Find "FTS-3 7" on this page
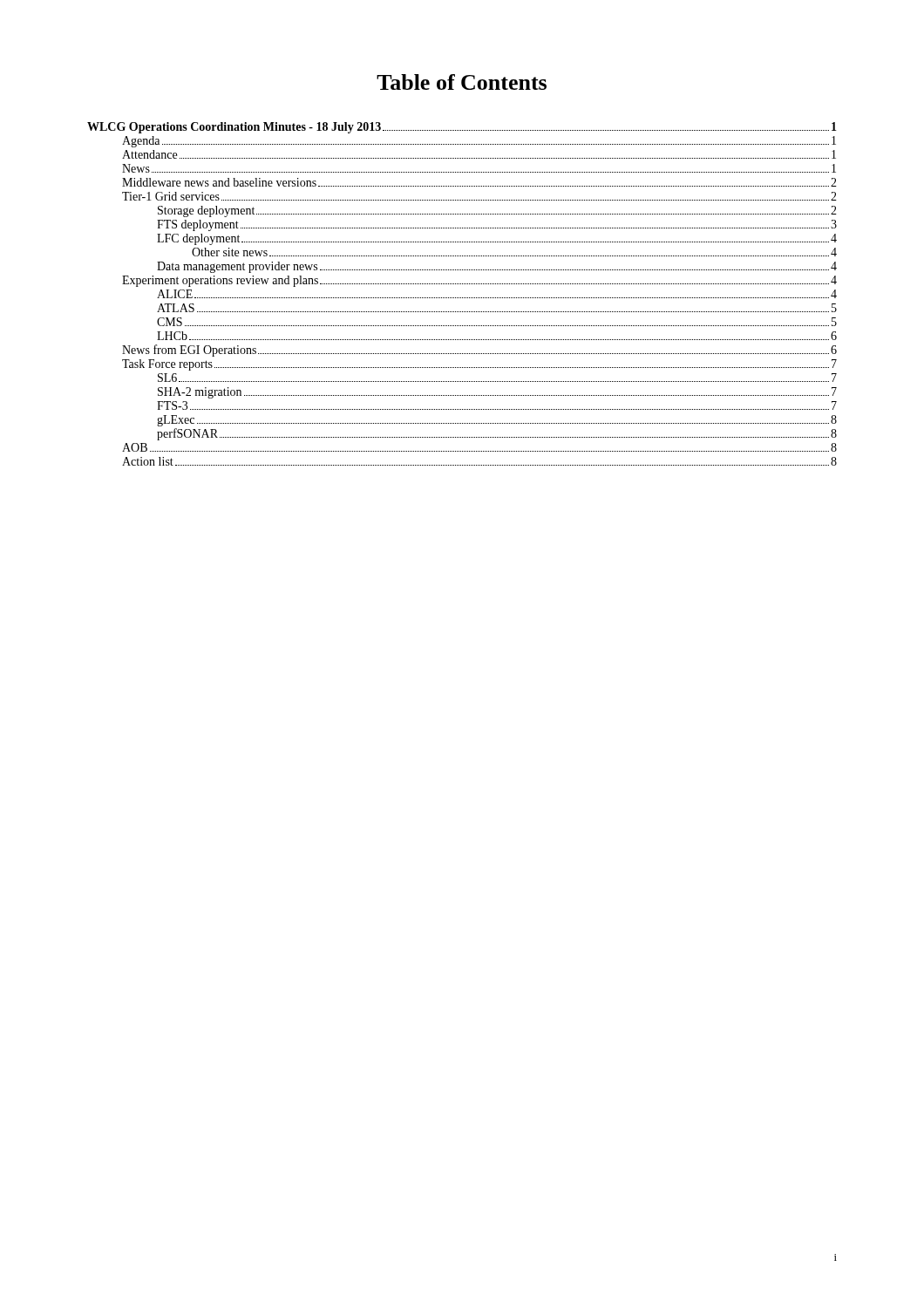924x1308 pixels. [497, 406]
